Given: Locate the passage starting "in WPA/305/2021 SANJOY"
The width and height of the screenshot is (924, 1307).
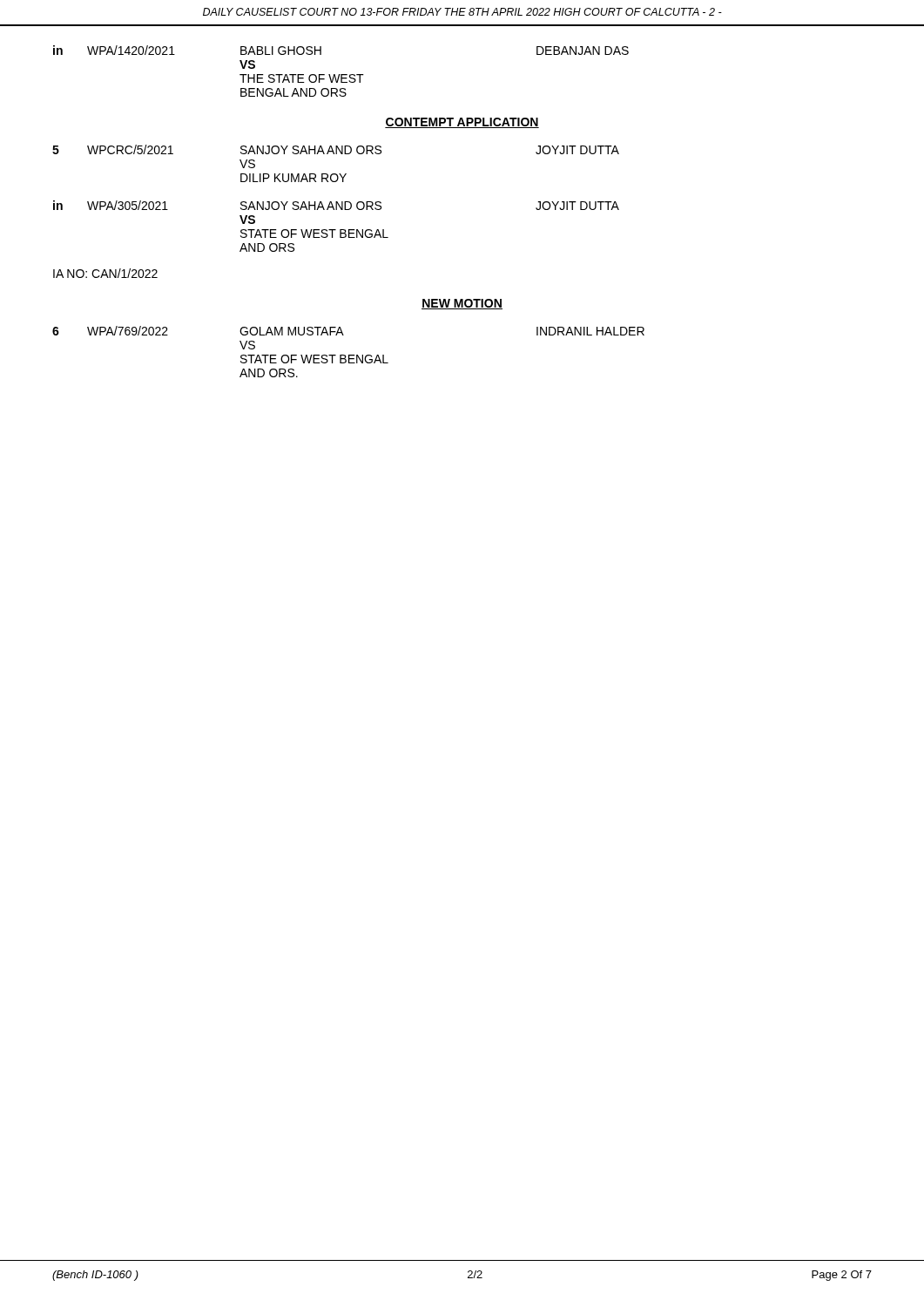Looking at the screenshot, I should tap(336, 205).
